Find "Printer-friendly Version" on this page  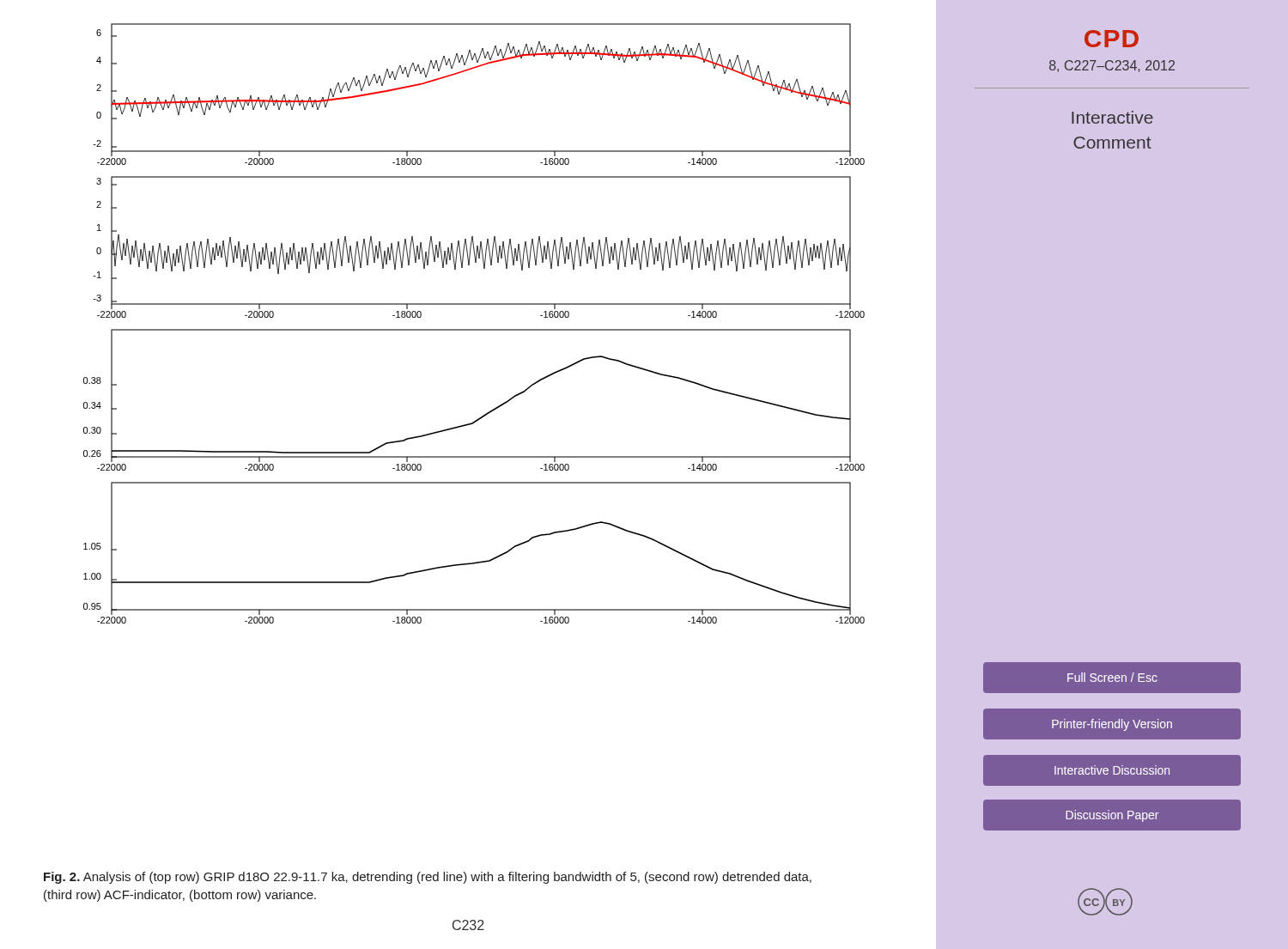[1112, 724]
